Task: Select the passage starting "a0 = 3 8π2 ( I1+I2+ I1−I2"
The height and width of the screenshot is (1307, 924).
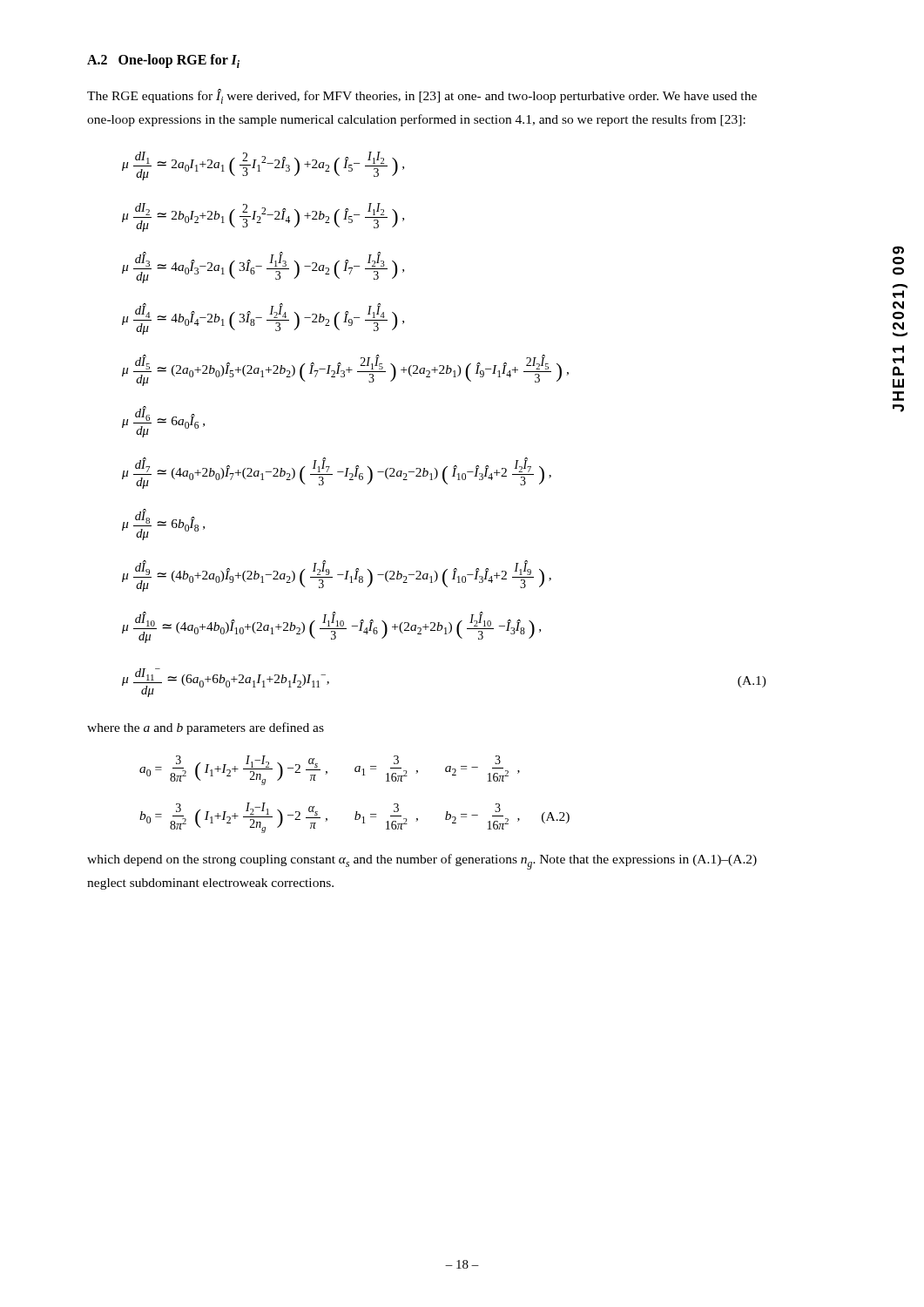Action: coord(330,770)
